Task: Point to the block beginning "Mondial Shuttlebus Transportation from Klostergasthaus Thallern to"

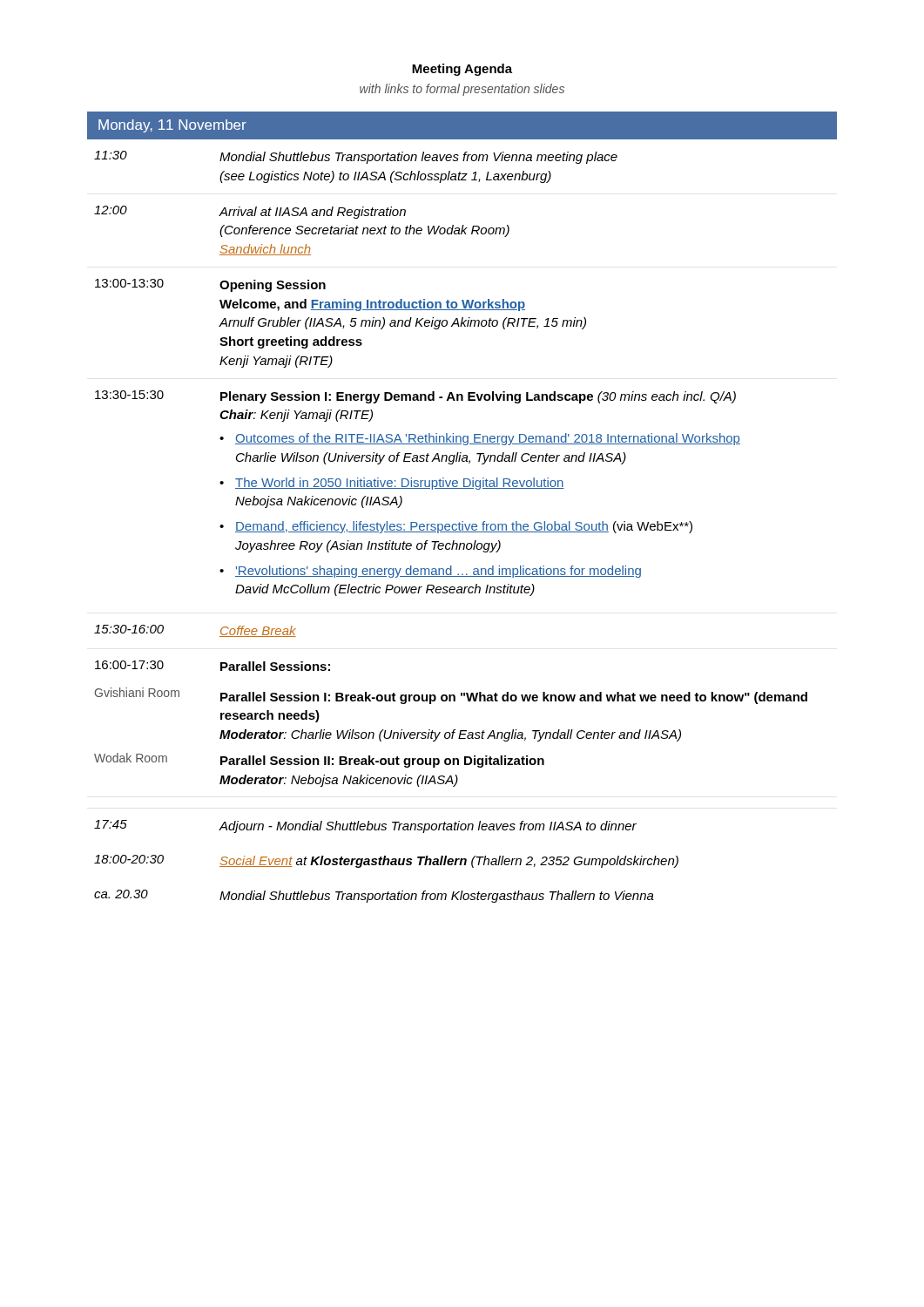Action: tap(437, 895)
